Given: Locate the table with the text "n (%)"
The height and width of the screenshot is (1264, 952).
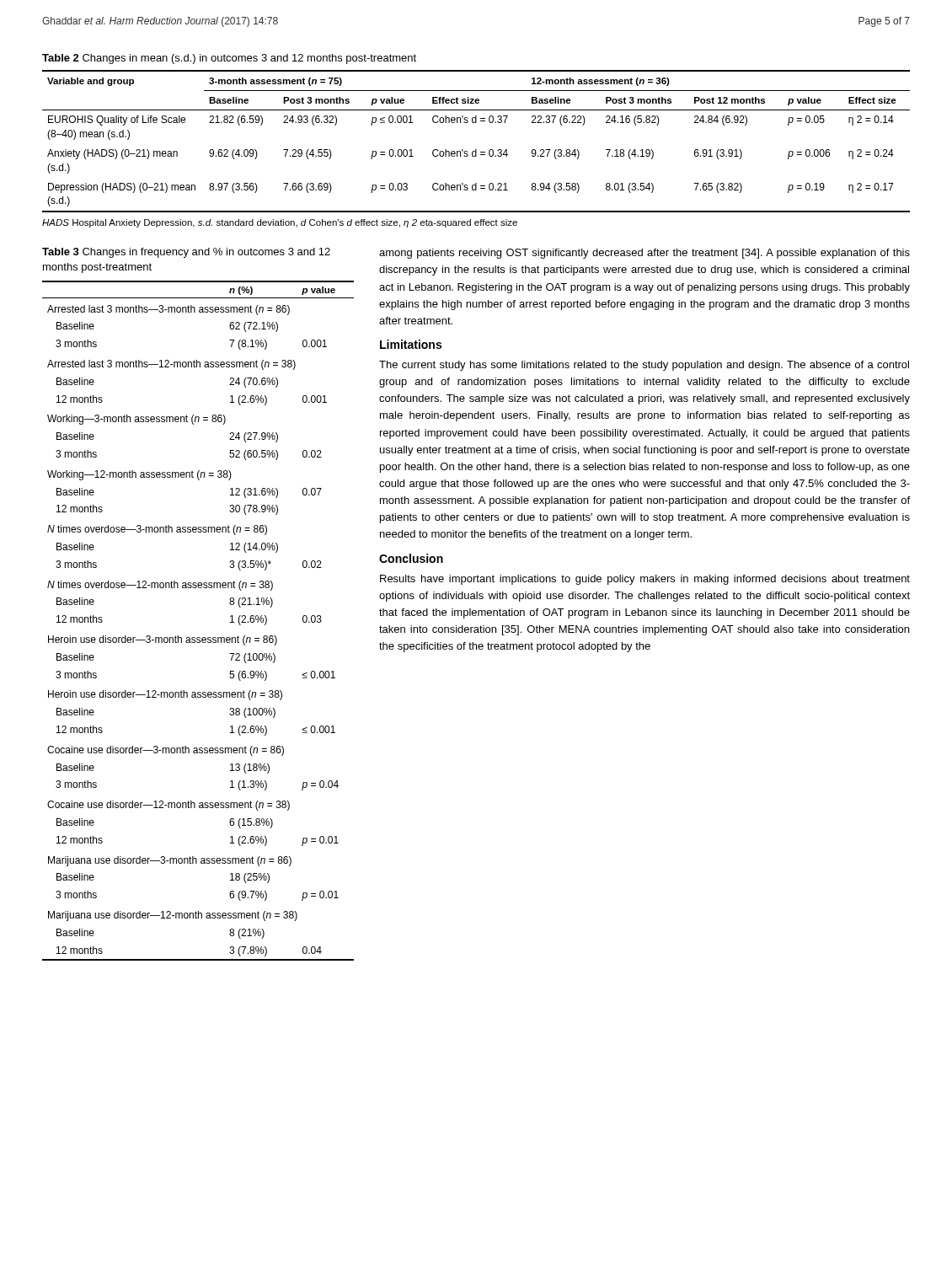Looking at the screenshot, I should coord(198,621).
